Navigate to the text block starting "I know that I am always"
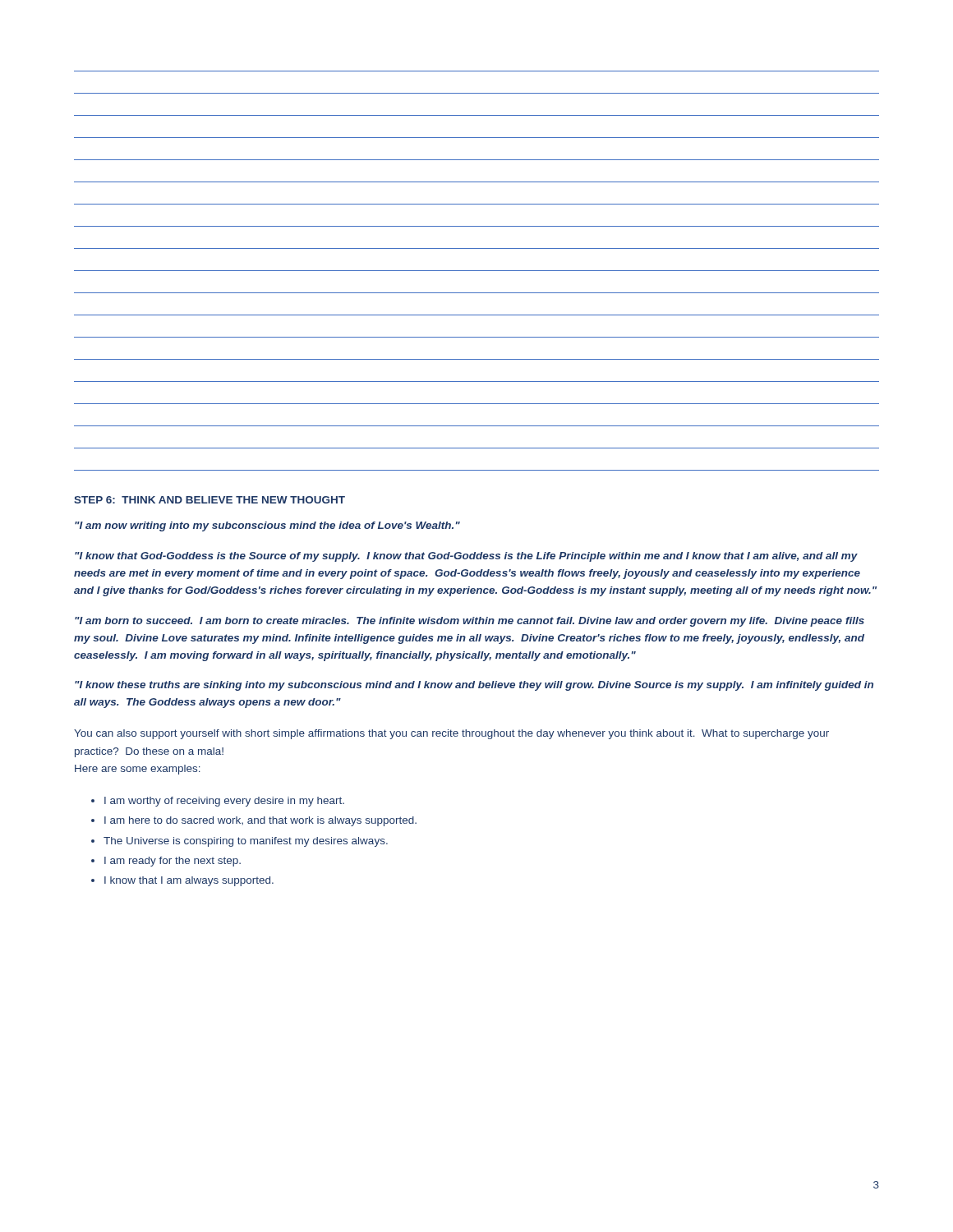The image size is (953, 1232). click(x=189, y=880)
